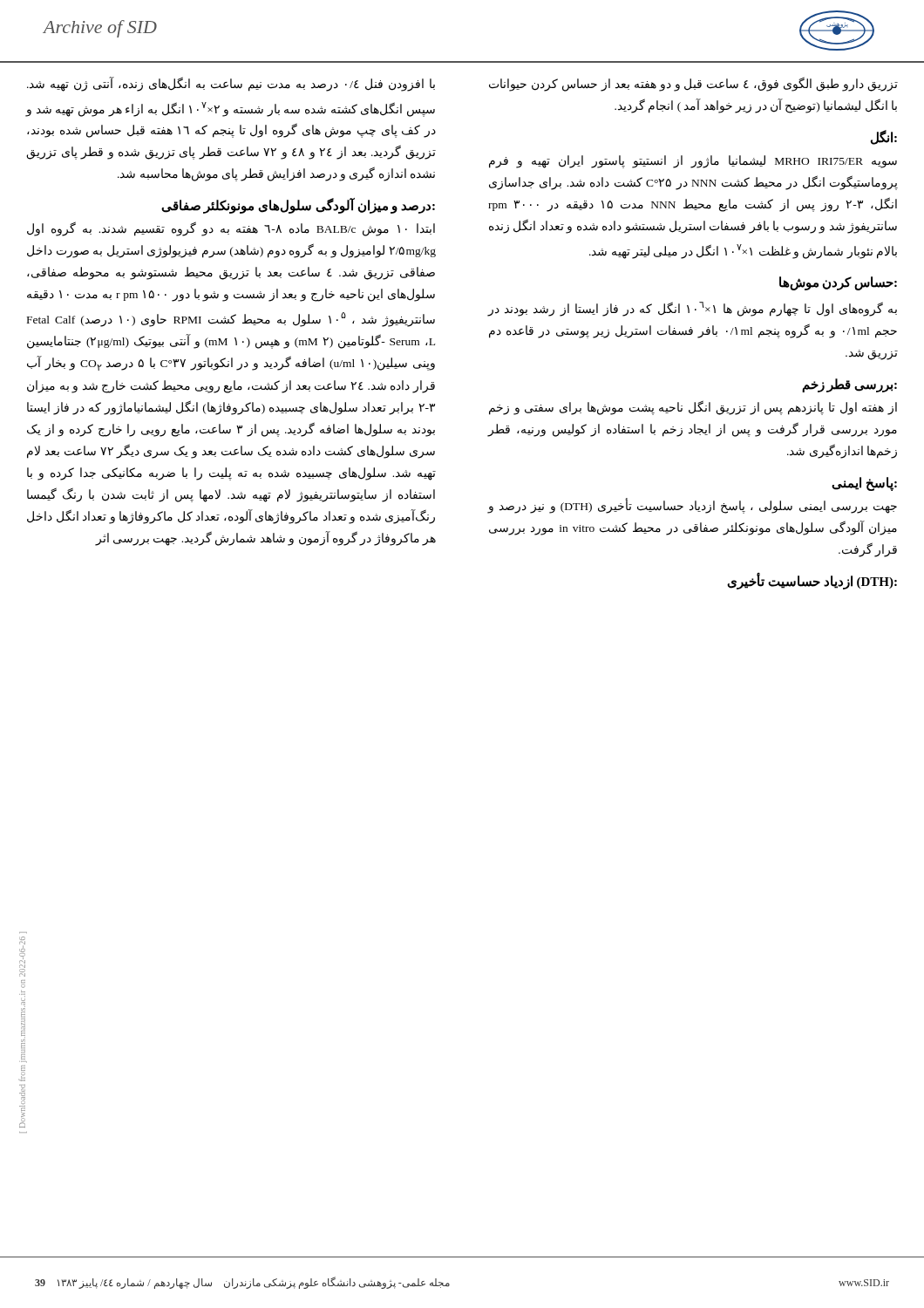This screenshot has width=924, height=1308.
Task: Find the region starting "با افزودن فنل ۰/٤ درصد"
Action: [231, 129]
